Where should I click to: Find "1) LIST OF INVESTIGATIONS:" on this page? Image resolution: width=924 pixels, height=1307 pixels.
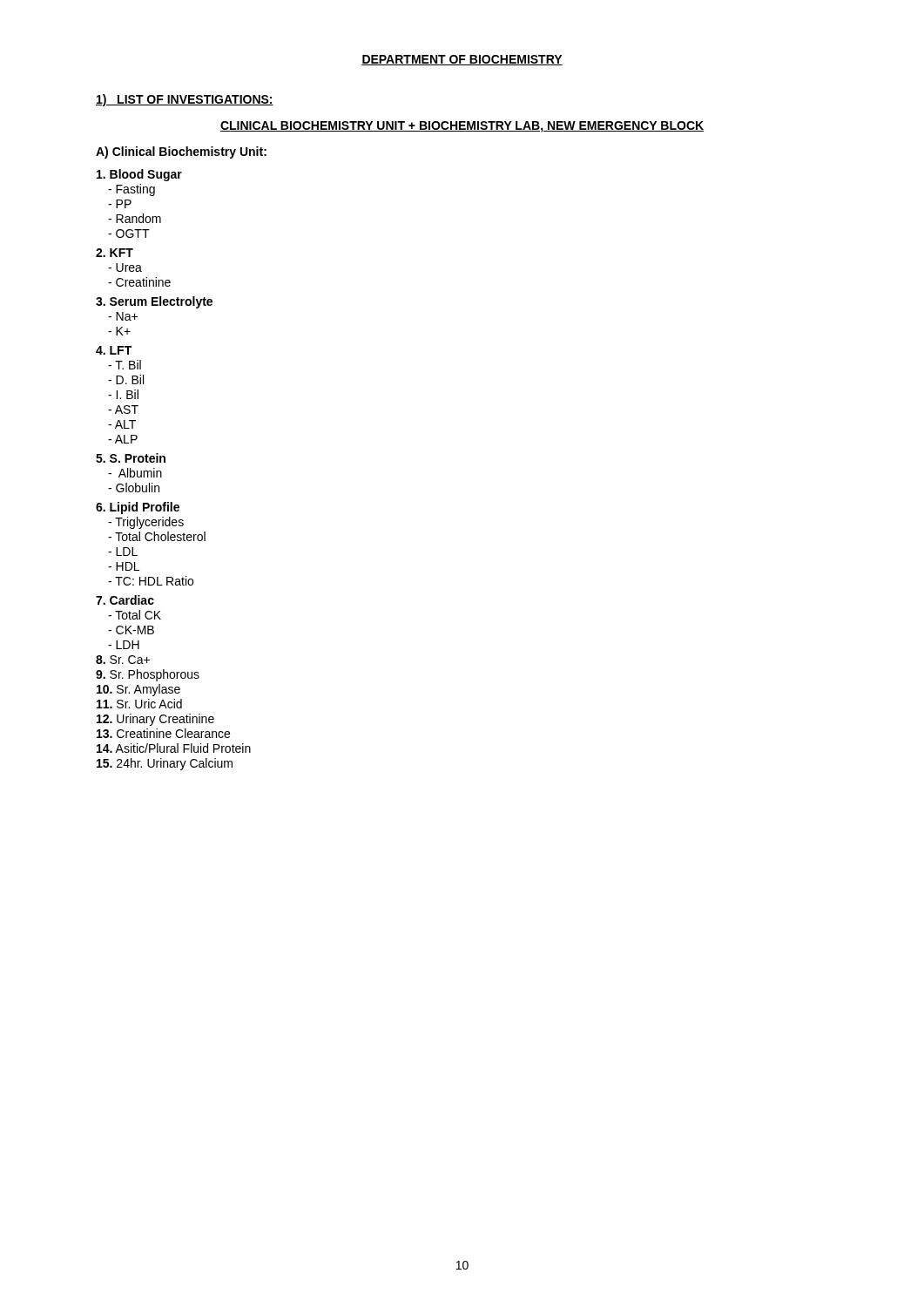click(184, 99)
